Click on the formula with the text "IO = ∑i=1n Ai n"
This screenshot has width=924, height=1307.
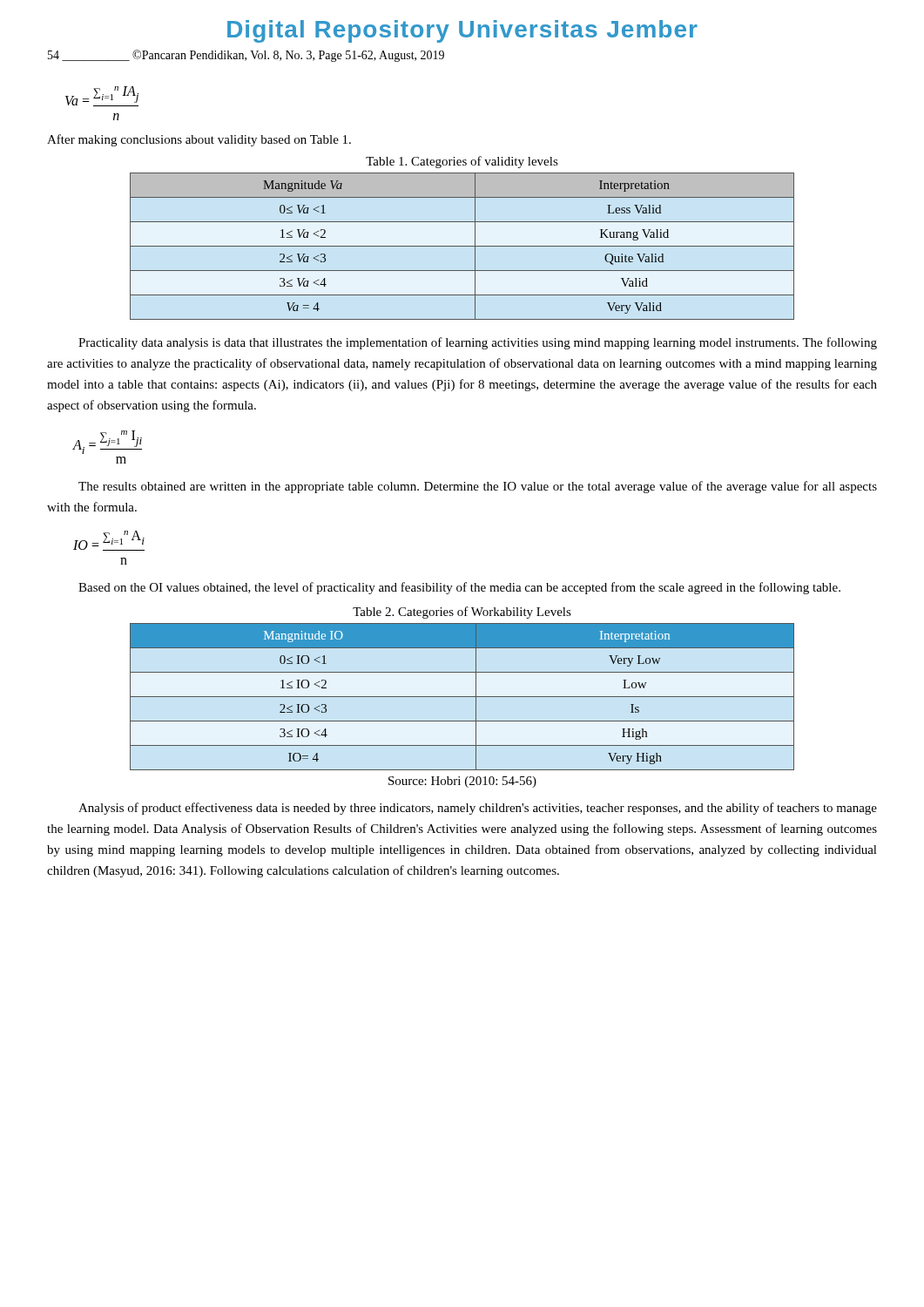point(109,547)
